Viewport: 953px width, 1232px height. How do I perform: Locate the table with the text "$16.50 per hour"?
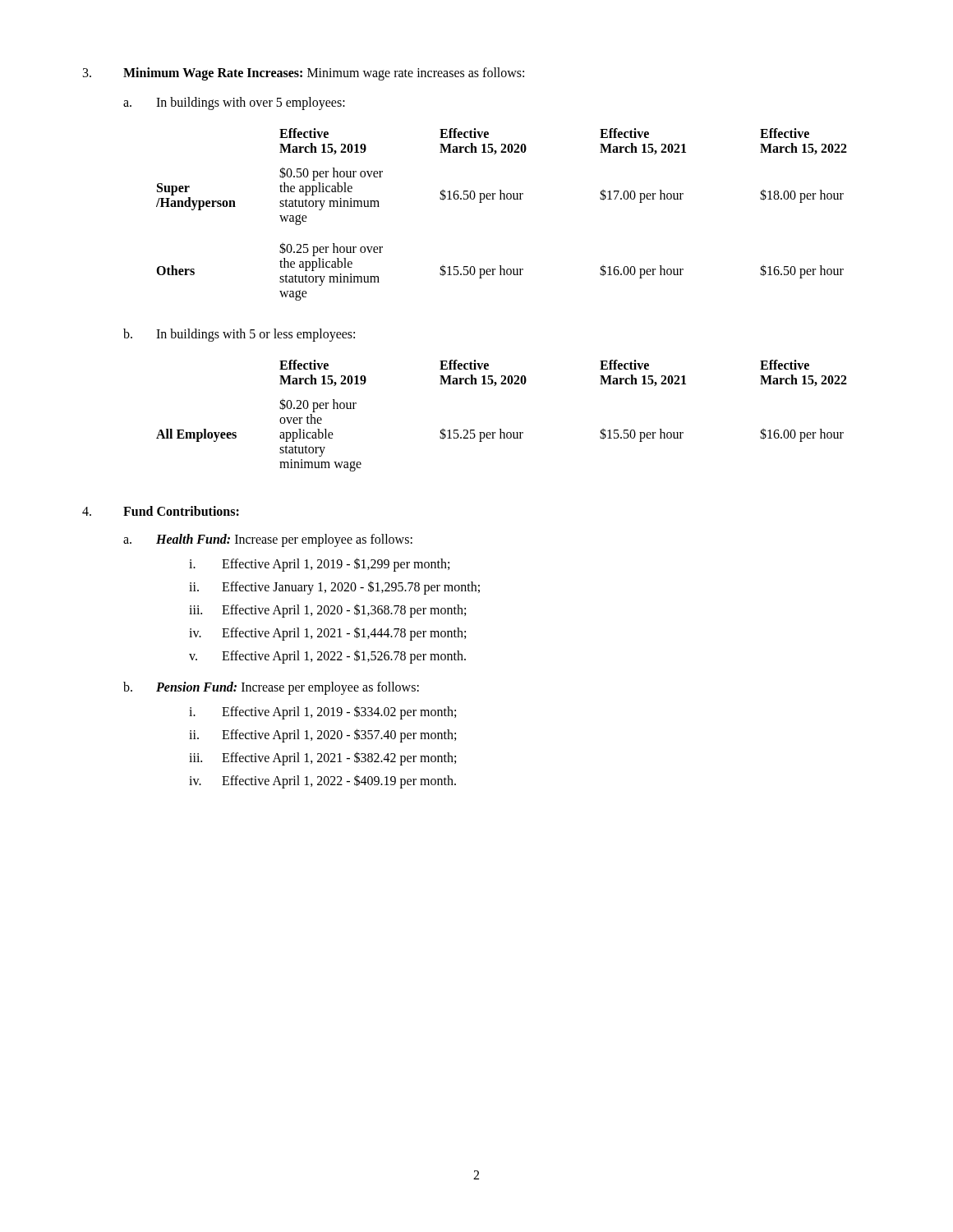coord(513,214)
